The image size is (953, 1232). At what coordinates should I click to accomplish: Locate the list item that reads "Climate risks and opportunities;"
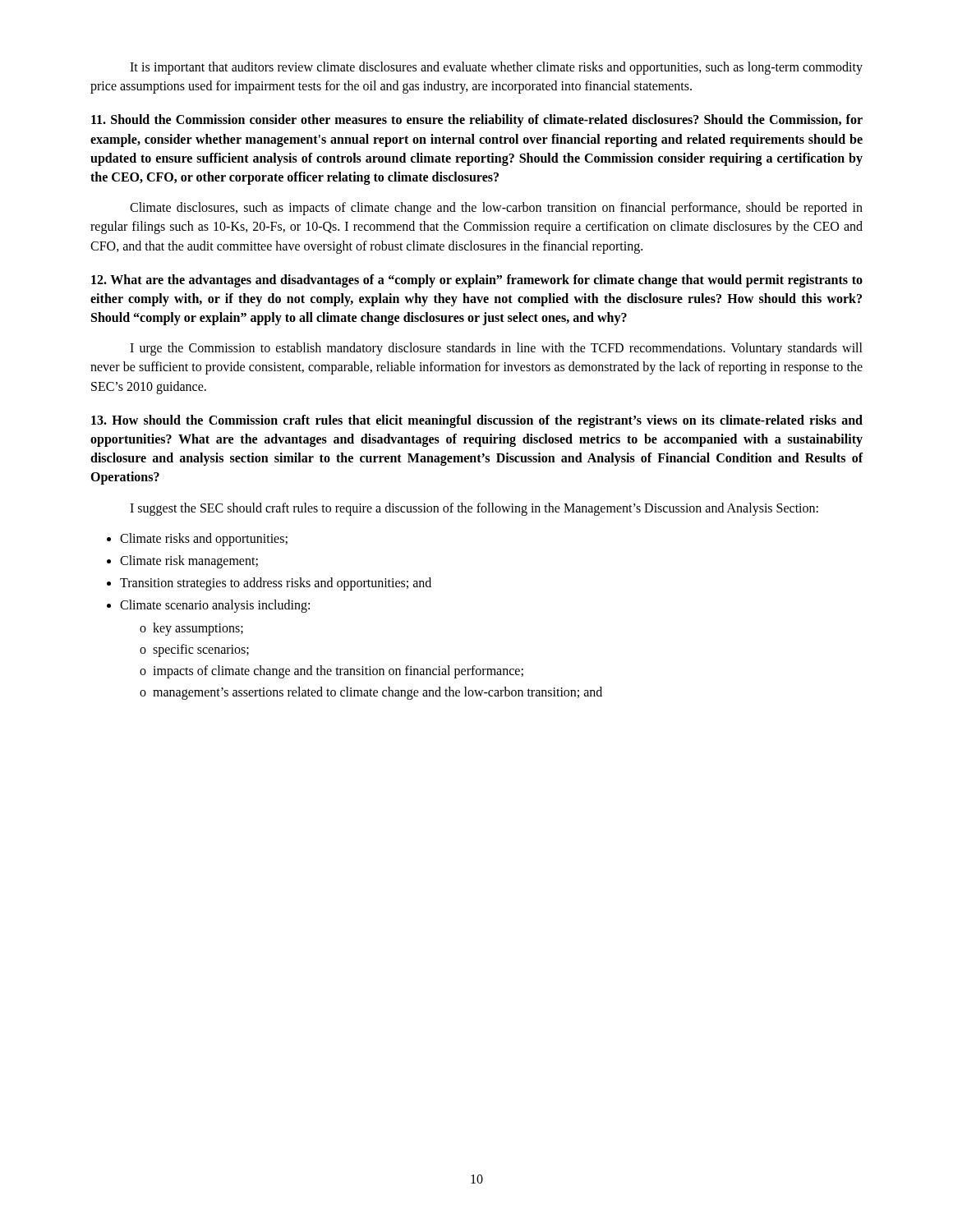204,540
